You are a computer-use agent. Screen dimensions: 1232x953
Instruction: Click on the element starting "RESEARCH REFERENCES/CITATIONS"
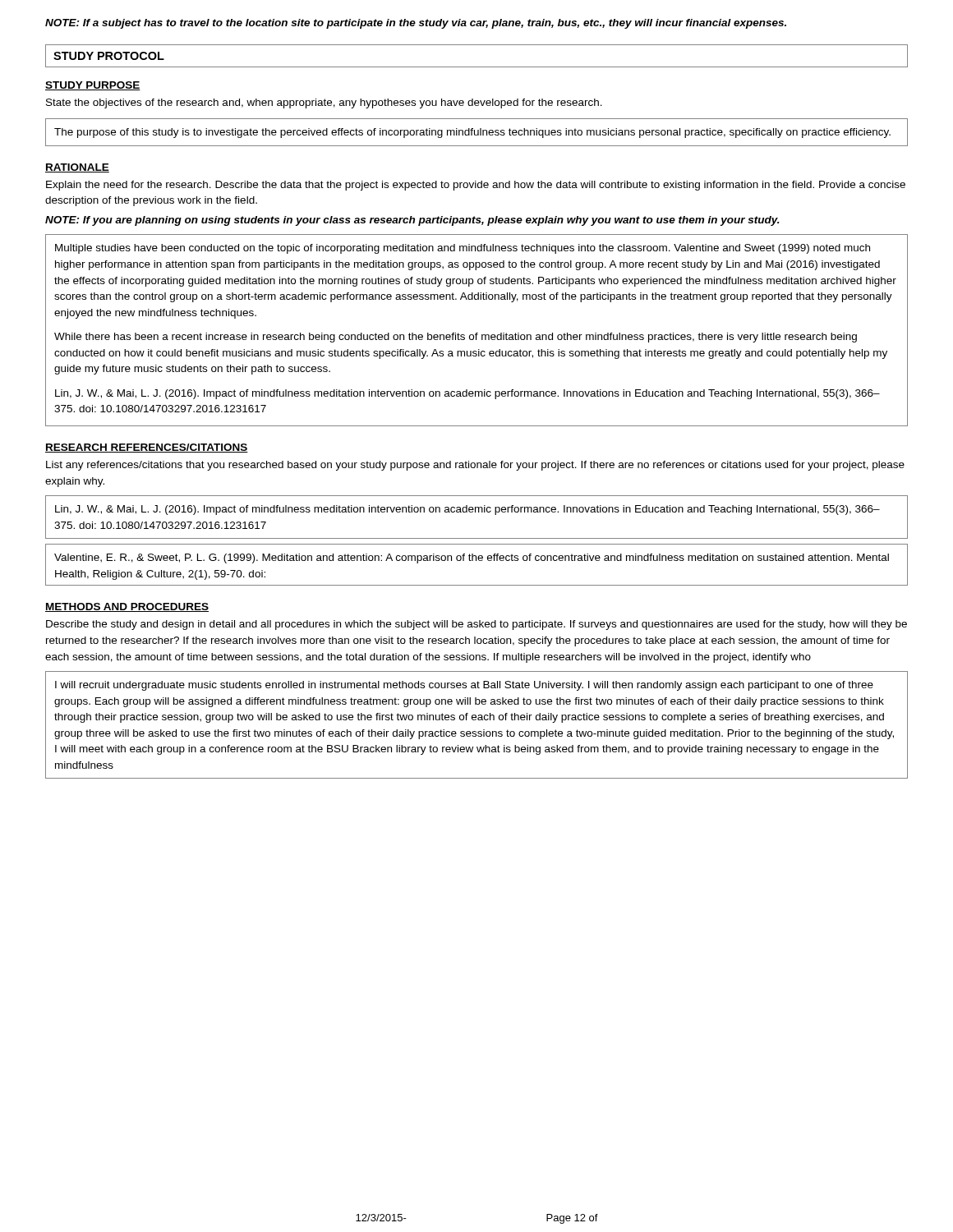coord(146,447)
